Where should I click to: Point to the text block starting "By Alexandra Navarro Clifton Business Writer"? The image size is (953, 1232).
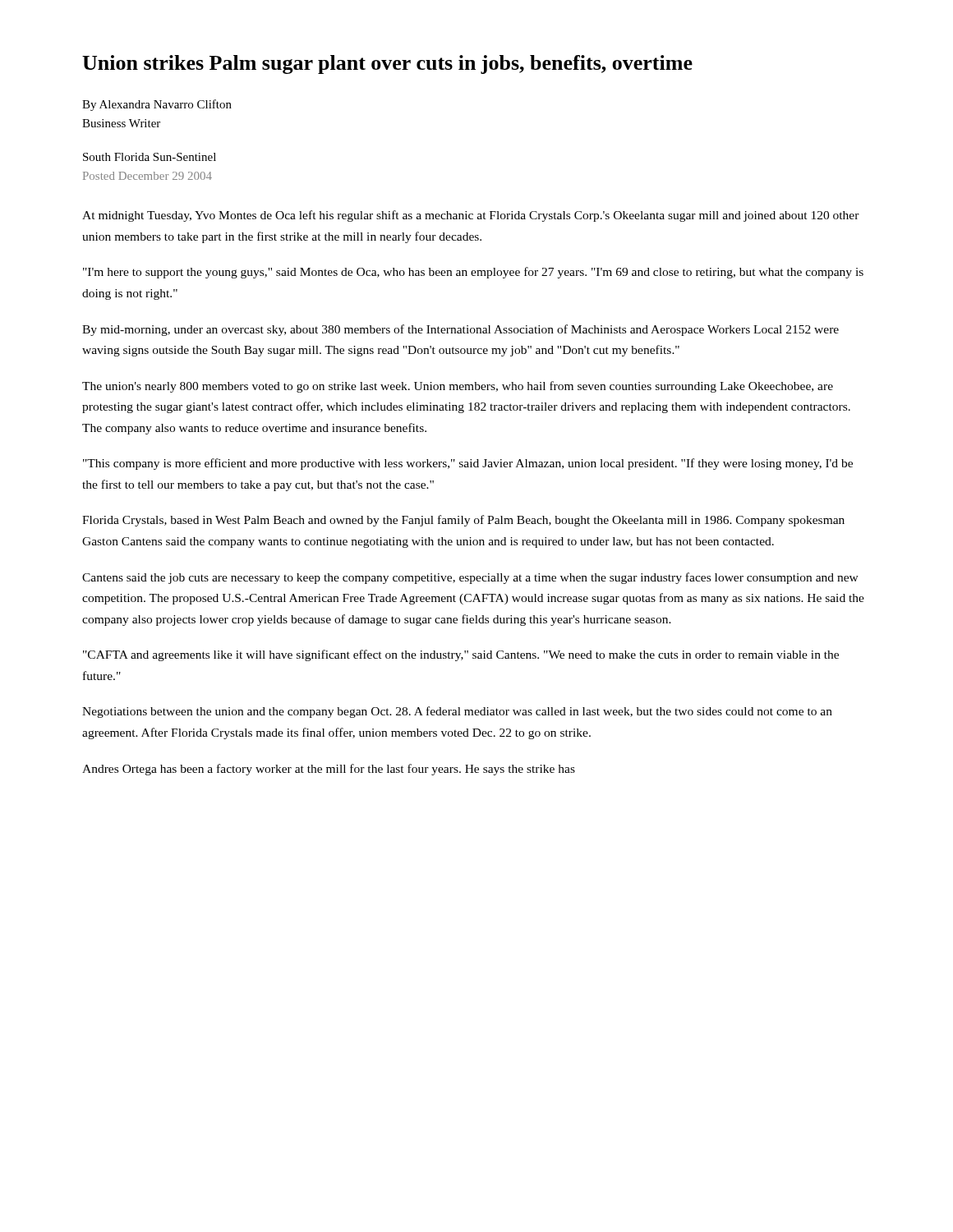[157, 114]
